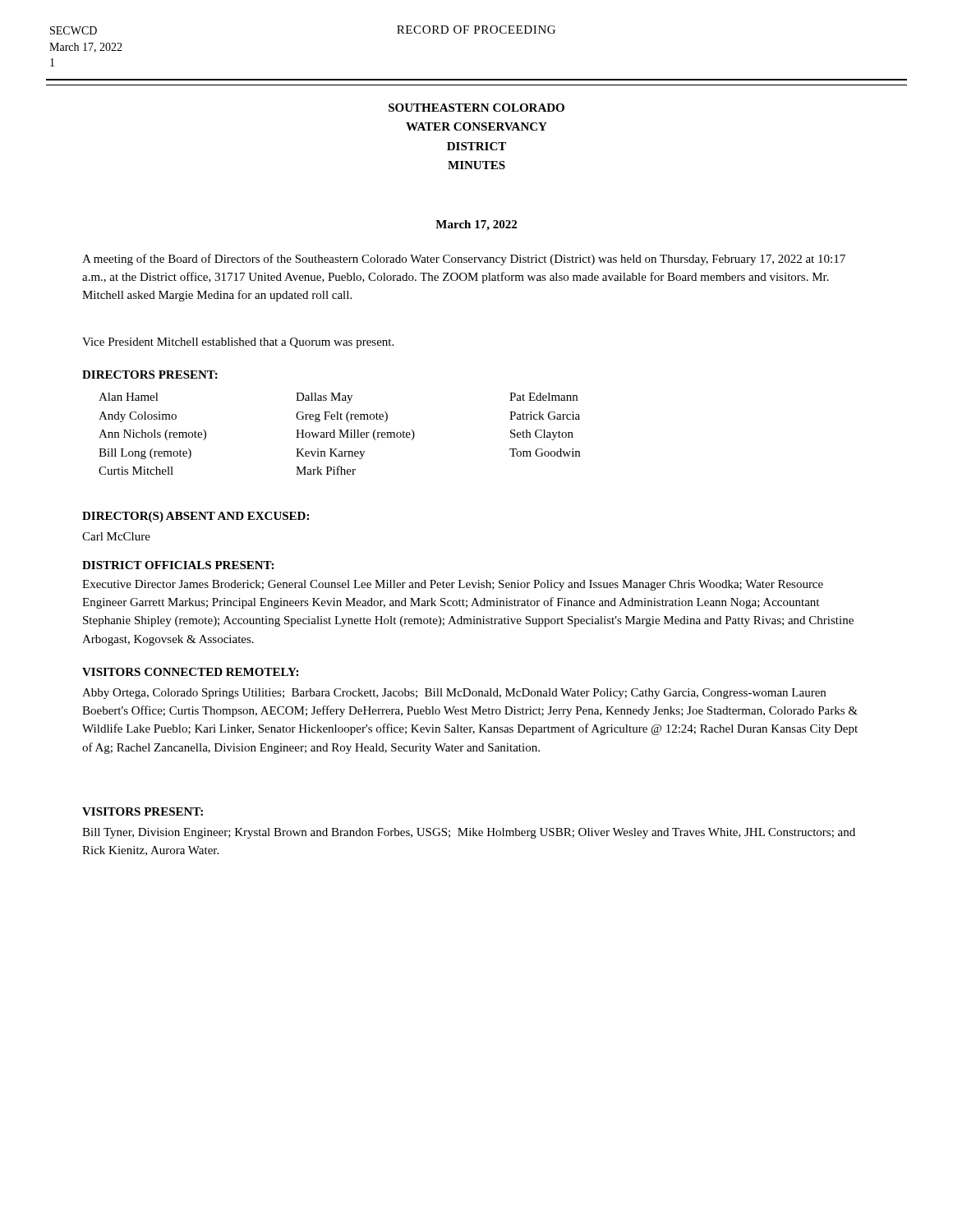Find the section header containing "DIRECTOR(S) ABSENT AND EXCUSED:"

196,516
